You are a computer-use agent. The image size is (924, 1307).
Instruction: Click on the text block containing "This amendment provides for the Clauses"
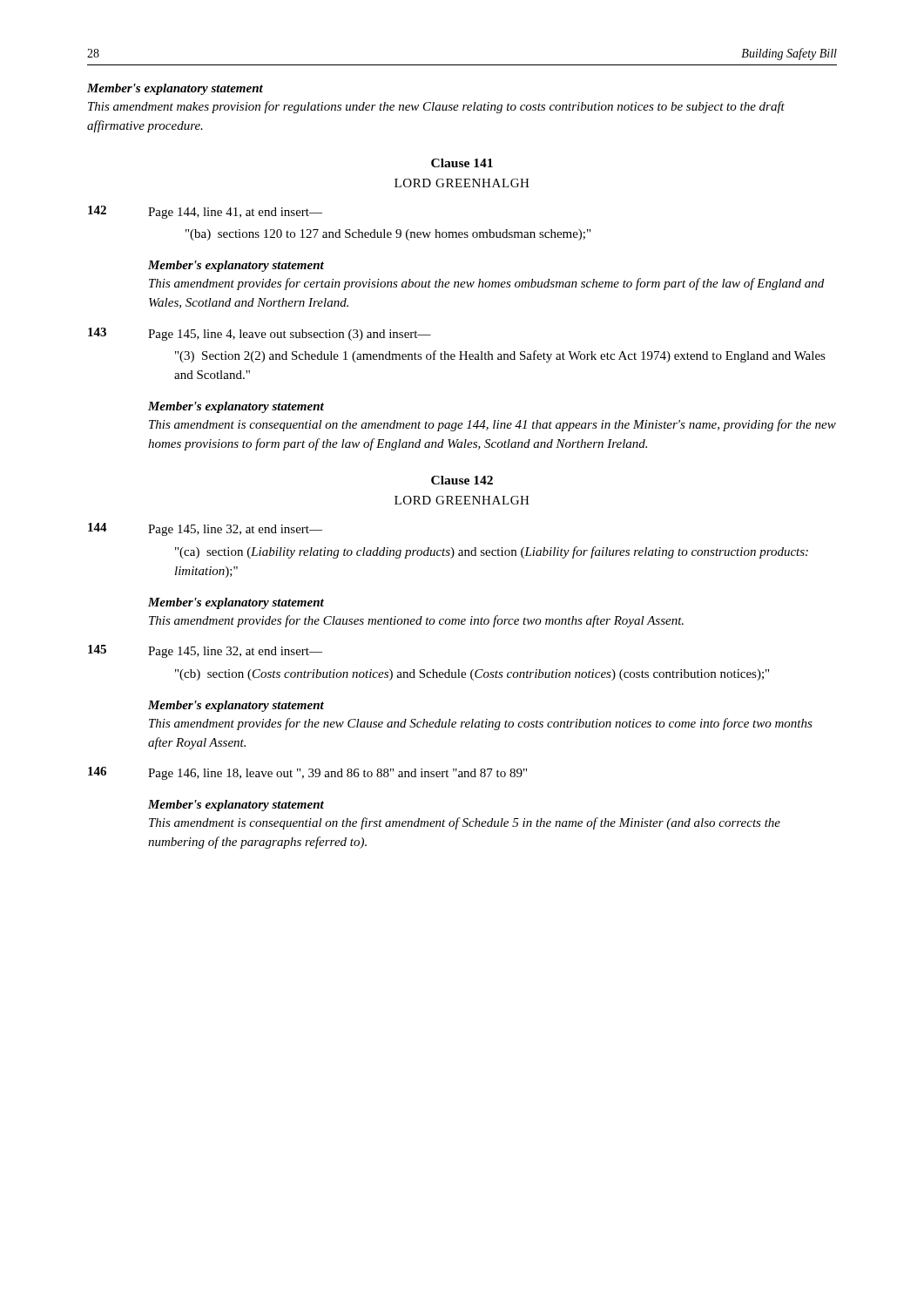point(416,620)
